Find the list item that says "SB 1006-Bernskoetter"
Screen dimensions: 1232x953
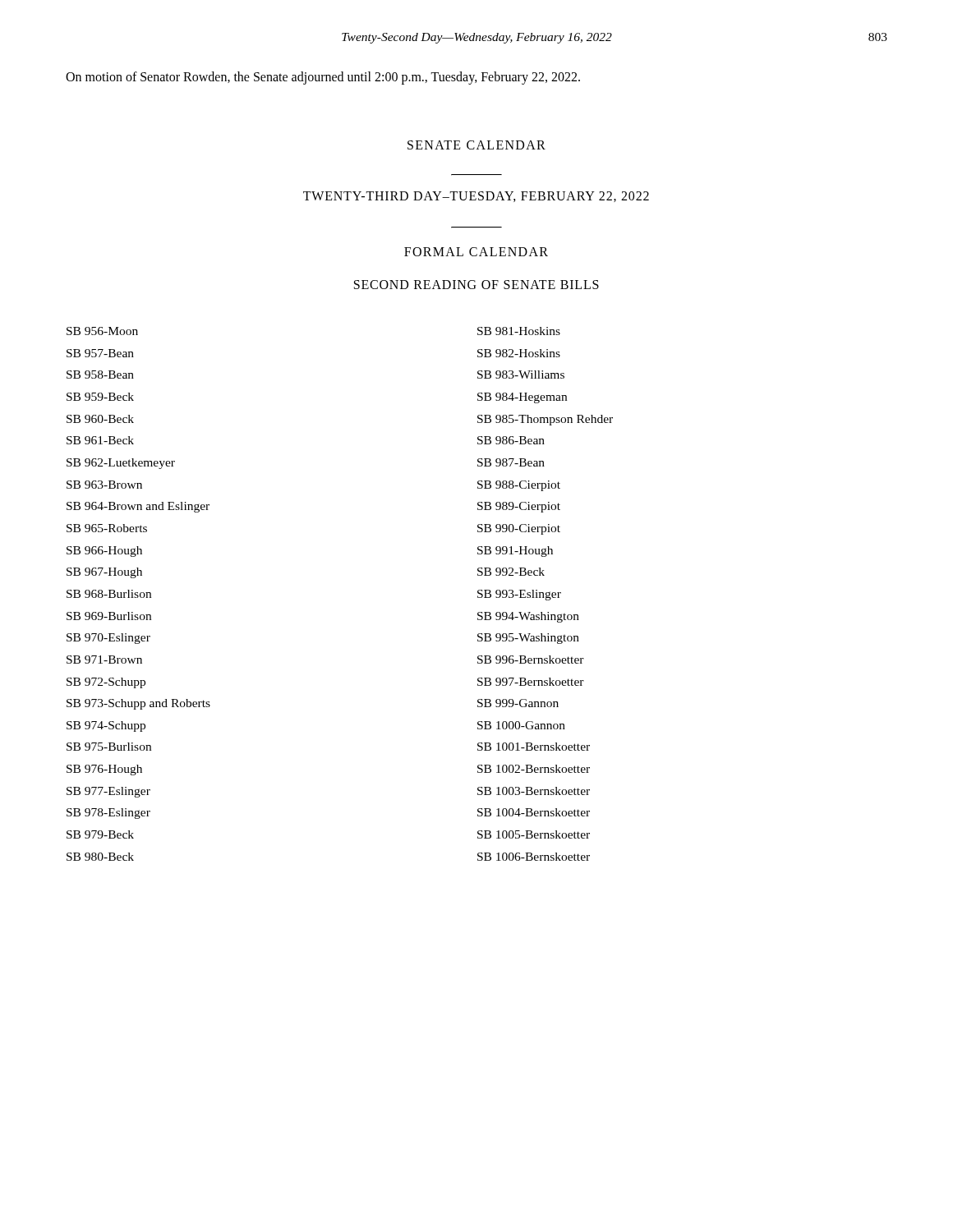pyautogui.click(x=533, y=856)
